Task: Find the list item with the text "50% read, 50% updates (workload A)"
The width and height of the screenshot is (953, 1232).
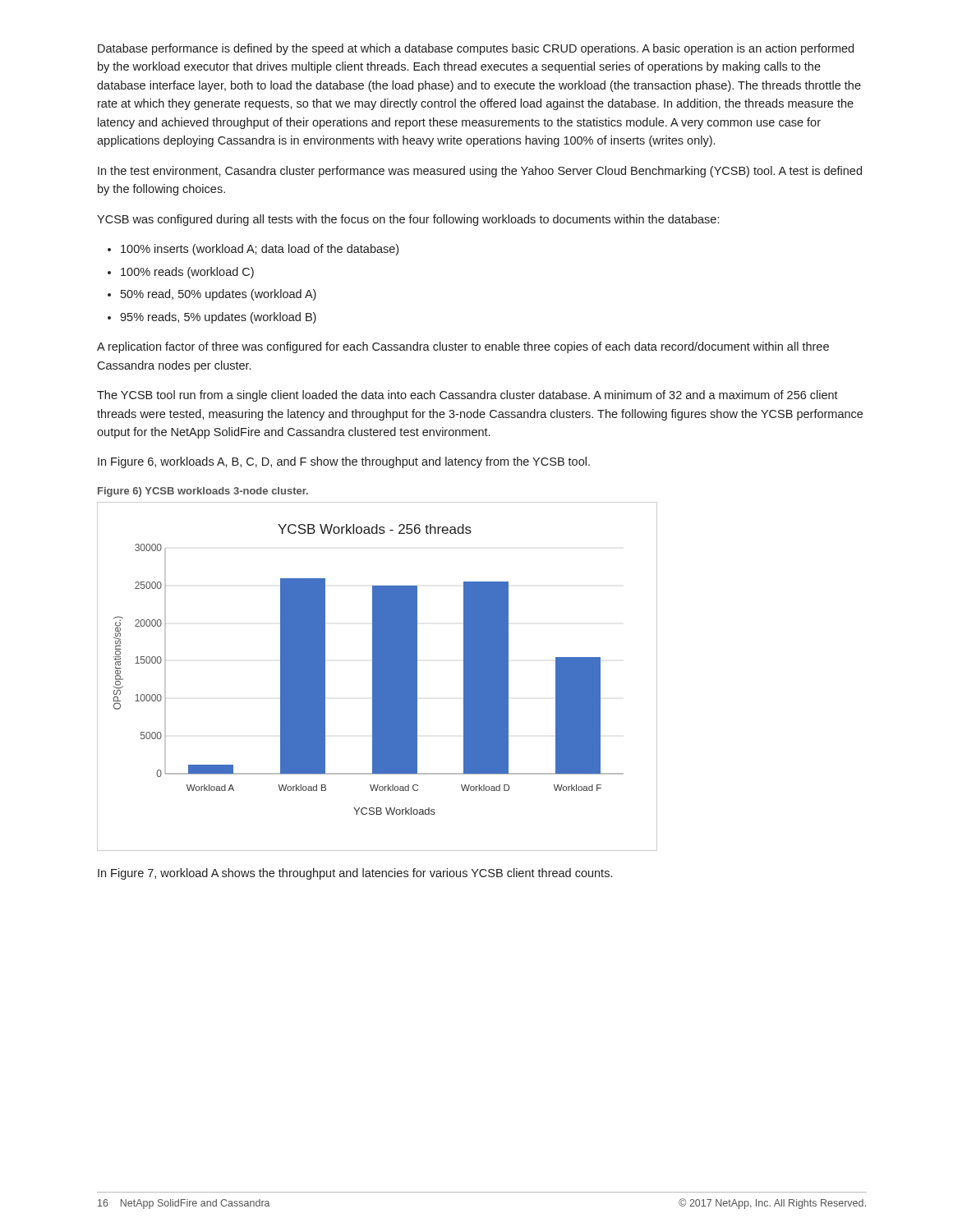Action: 218,294
